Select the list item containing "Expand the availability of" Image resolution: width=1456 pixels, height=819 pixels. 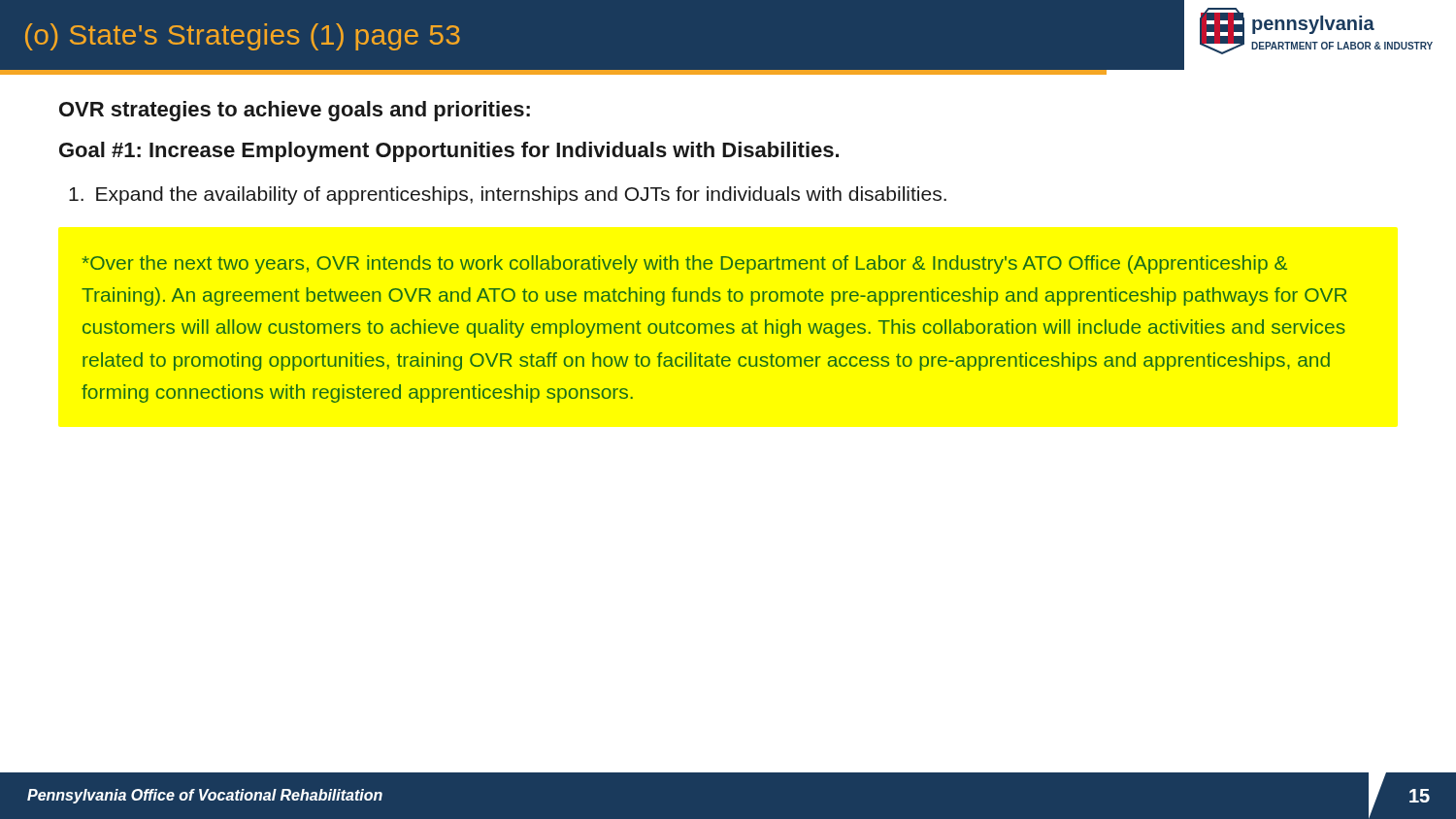(x=508, y=194)
